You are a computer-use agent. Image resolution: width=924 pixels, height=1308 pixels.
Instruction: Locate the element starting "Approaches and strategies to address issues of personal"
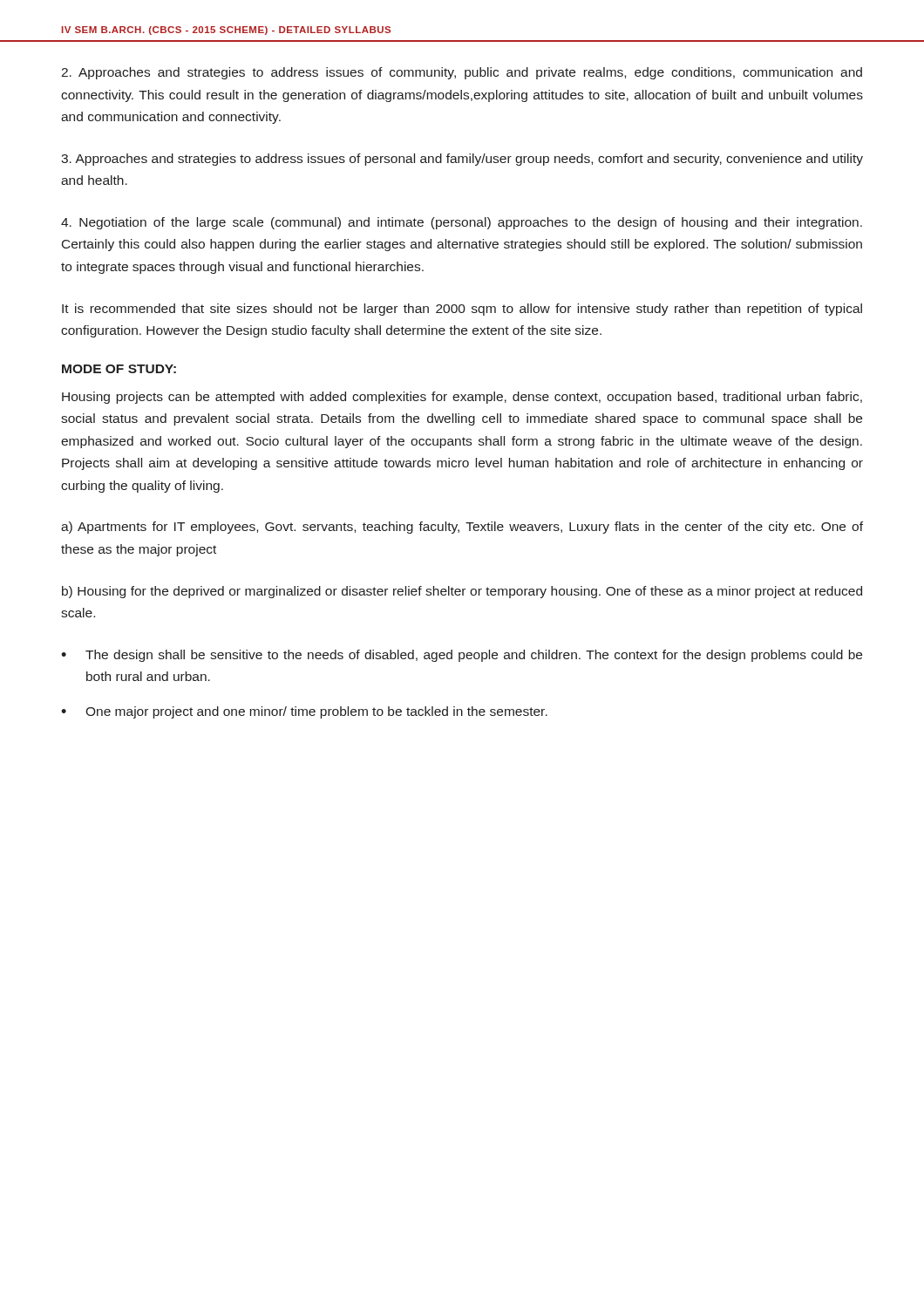click(x=462, y=169)
